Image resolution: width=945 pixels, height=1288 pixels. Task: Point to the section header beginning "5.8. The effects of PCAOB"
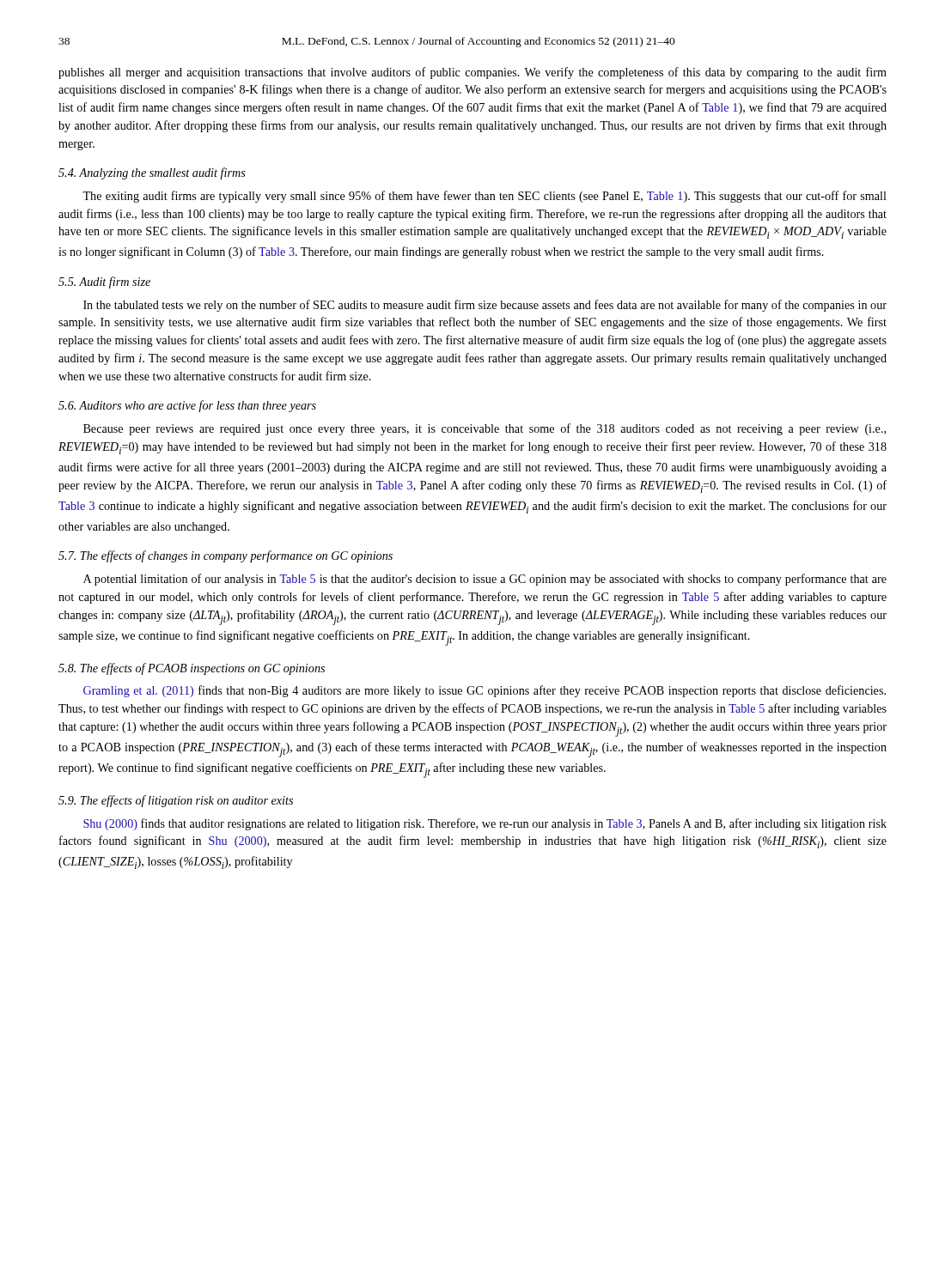pyautogui.click(x=192, y=668)
